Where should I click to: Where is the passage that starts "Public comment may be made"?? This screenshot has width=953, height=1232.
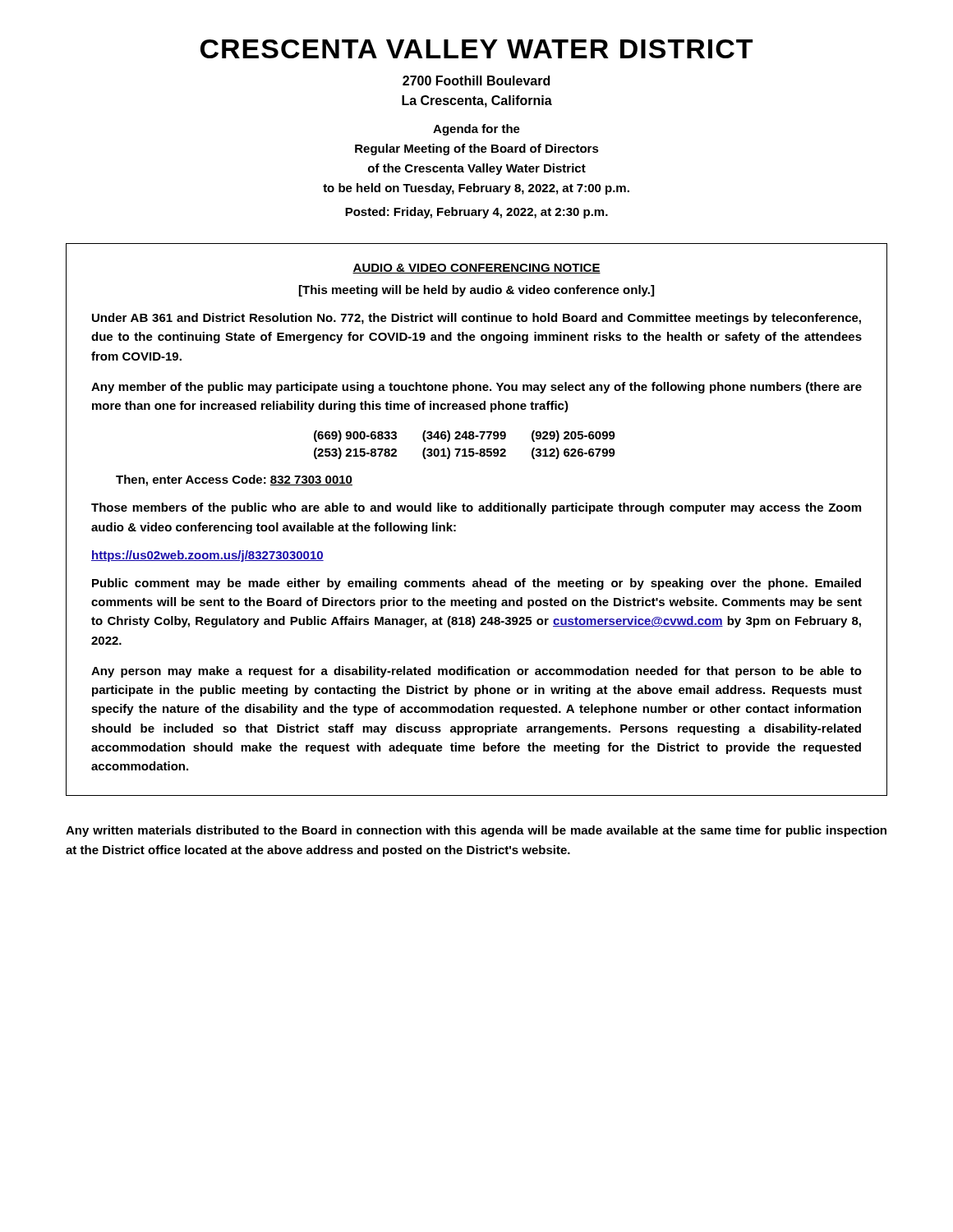(x=476, y=611)
